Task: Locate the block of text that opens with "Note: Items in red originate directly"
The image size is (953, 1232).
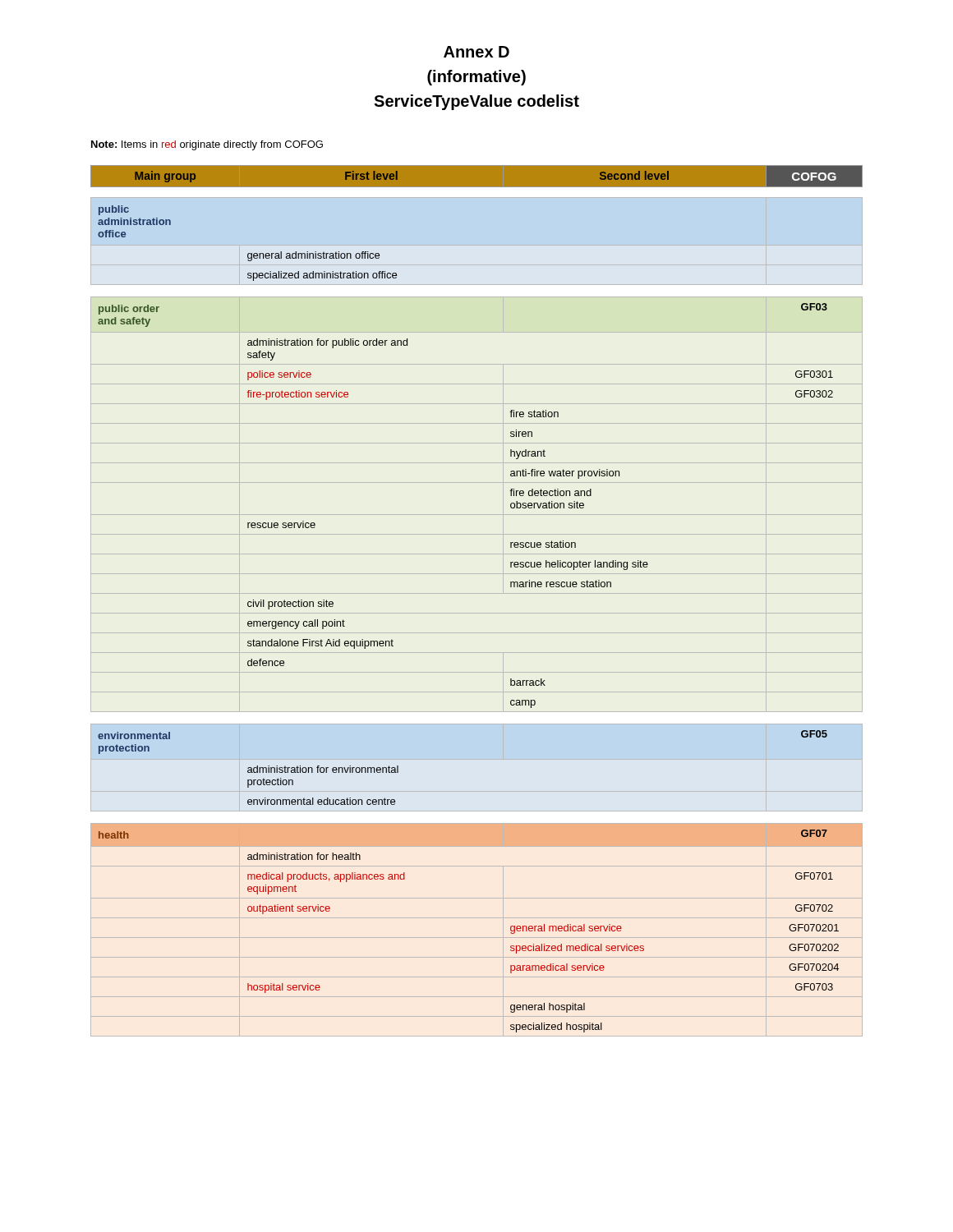Action: coord(207,144)
